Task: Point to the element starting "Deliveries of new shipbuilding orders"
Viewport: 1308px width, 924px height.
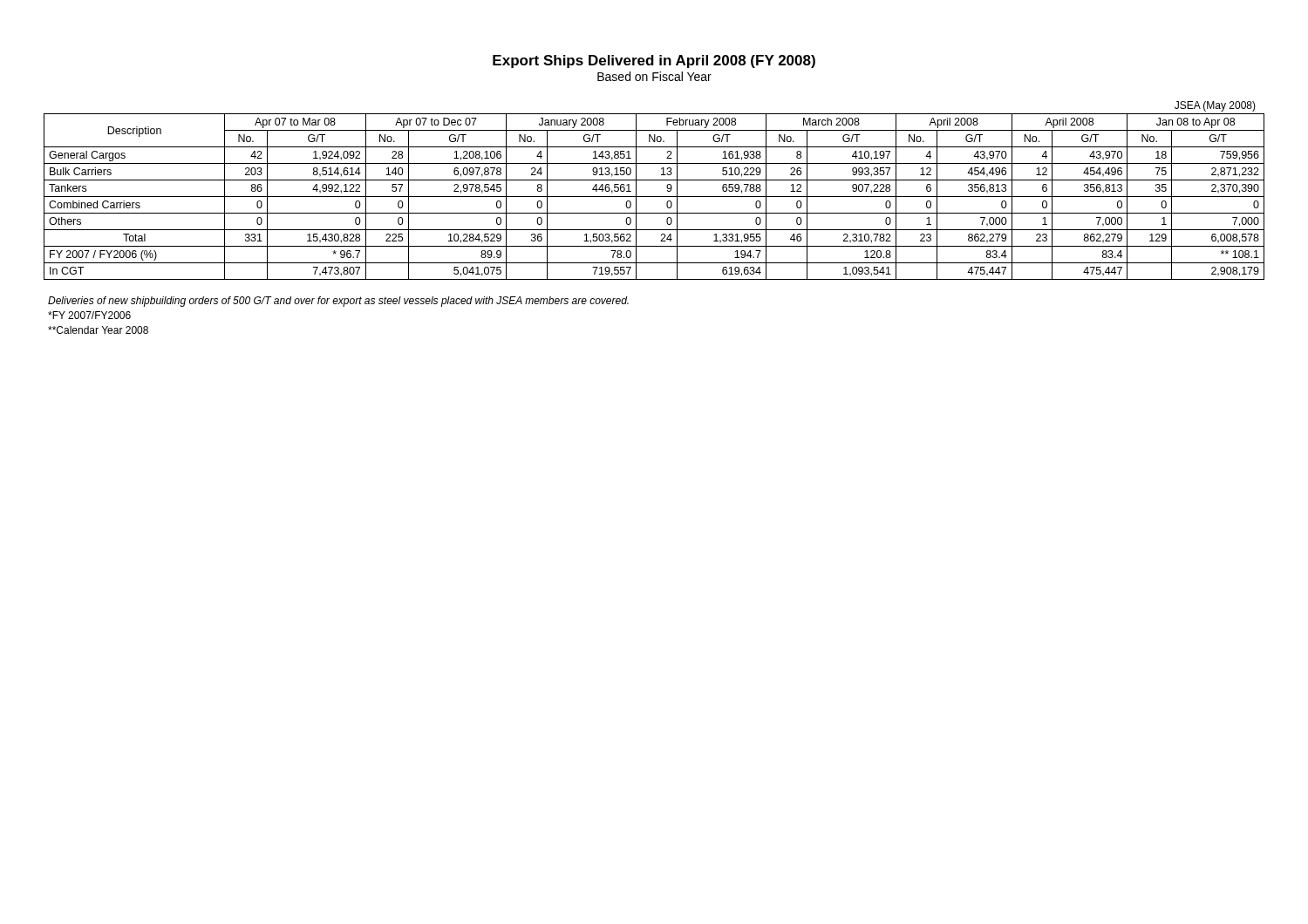Action: (x=338, y=302)
